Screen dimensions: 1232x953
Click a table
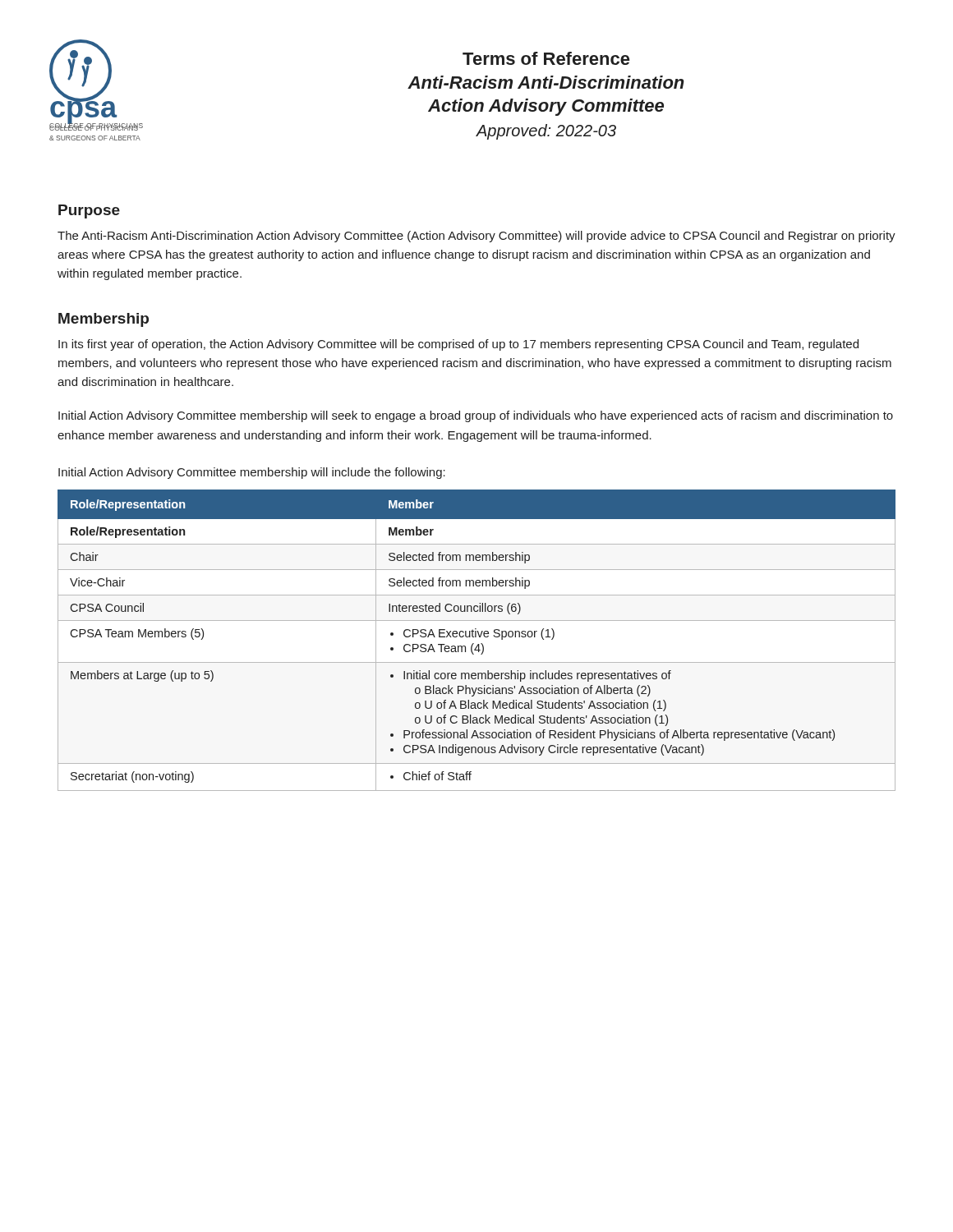pyautogui.click(x=476, y=640)
